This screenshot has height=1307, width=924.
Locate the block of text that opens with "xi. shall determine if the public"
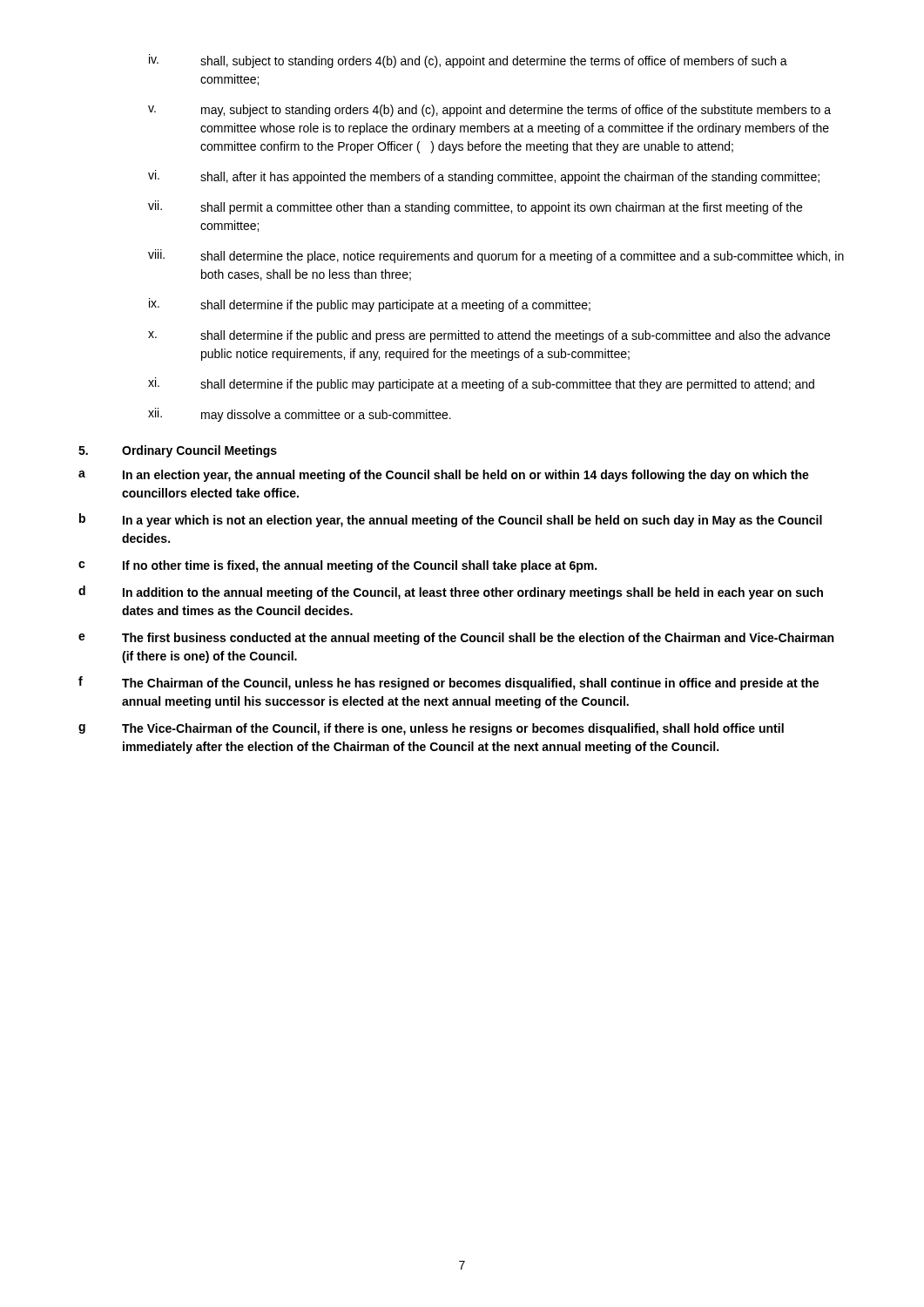(x=497, y=385)
